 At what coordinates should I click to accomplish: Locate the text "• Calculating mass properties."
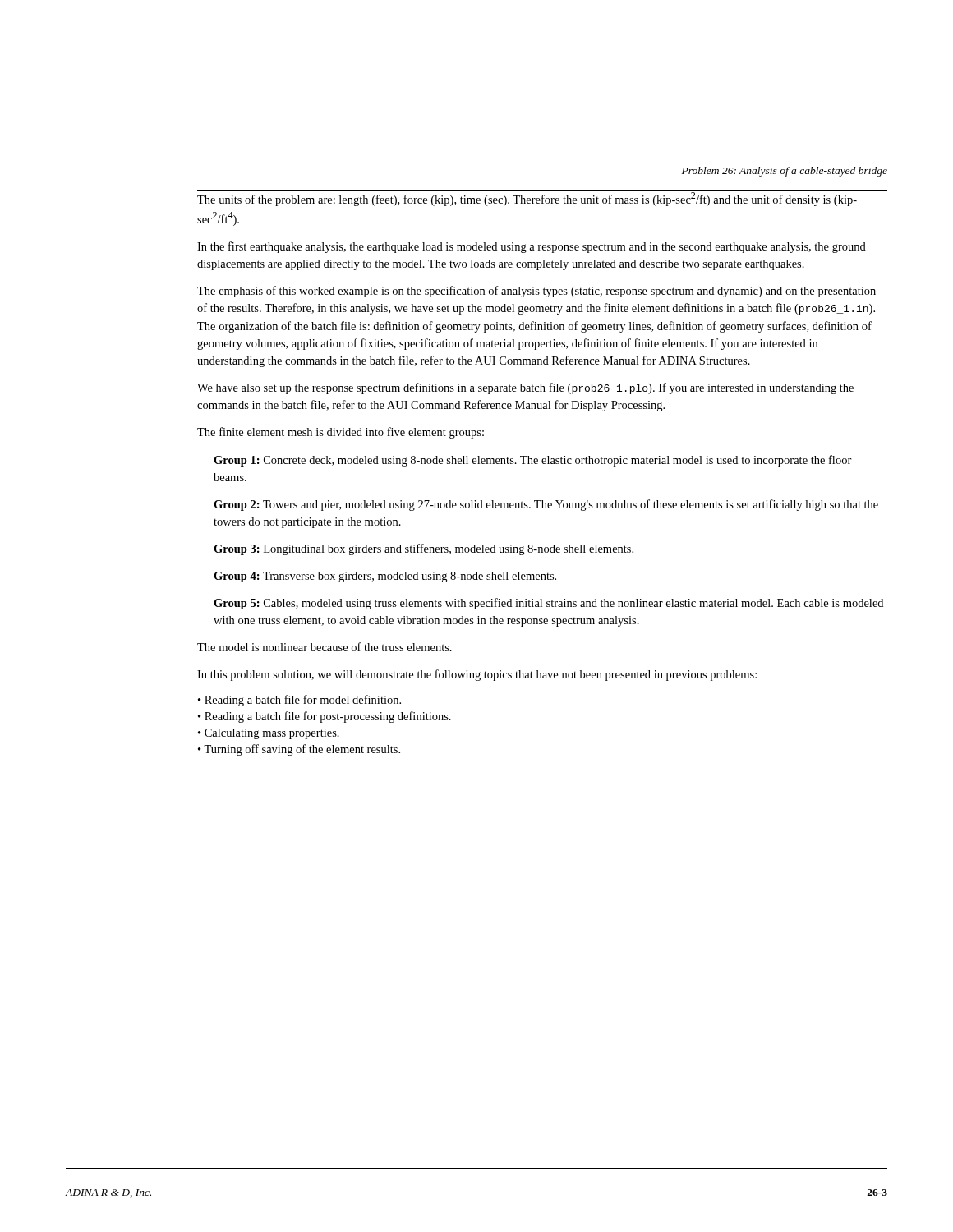point(268,732)
